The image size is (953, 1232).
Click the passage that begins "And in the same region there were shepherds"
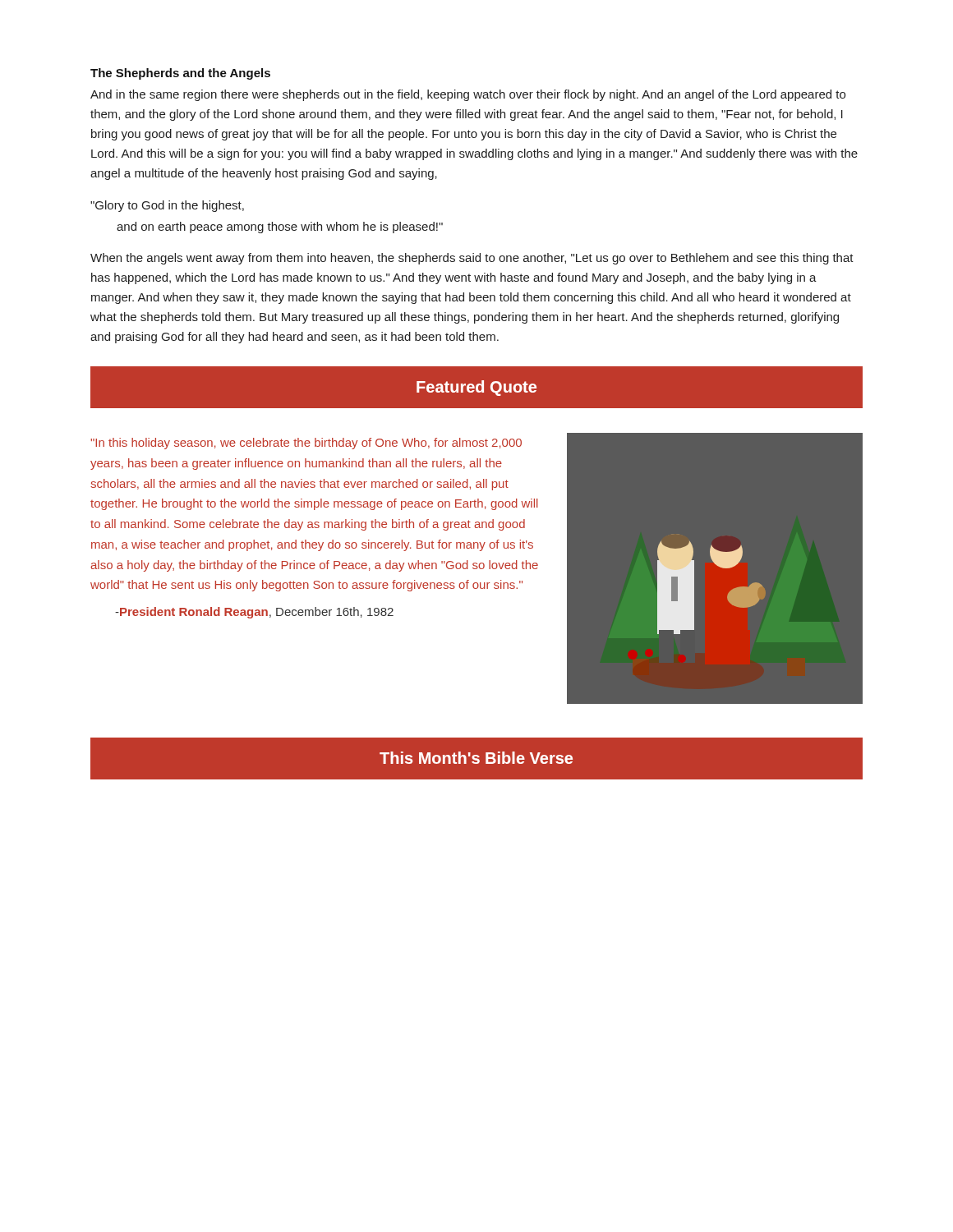coord(474,133)
